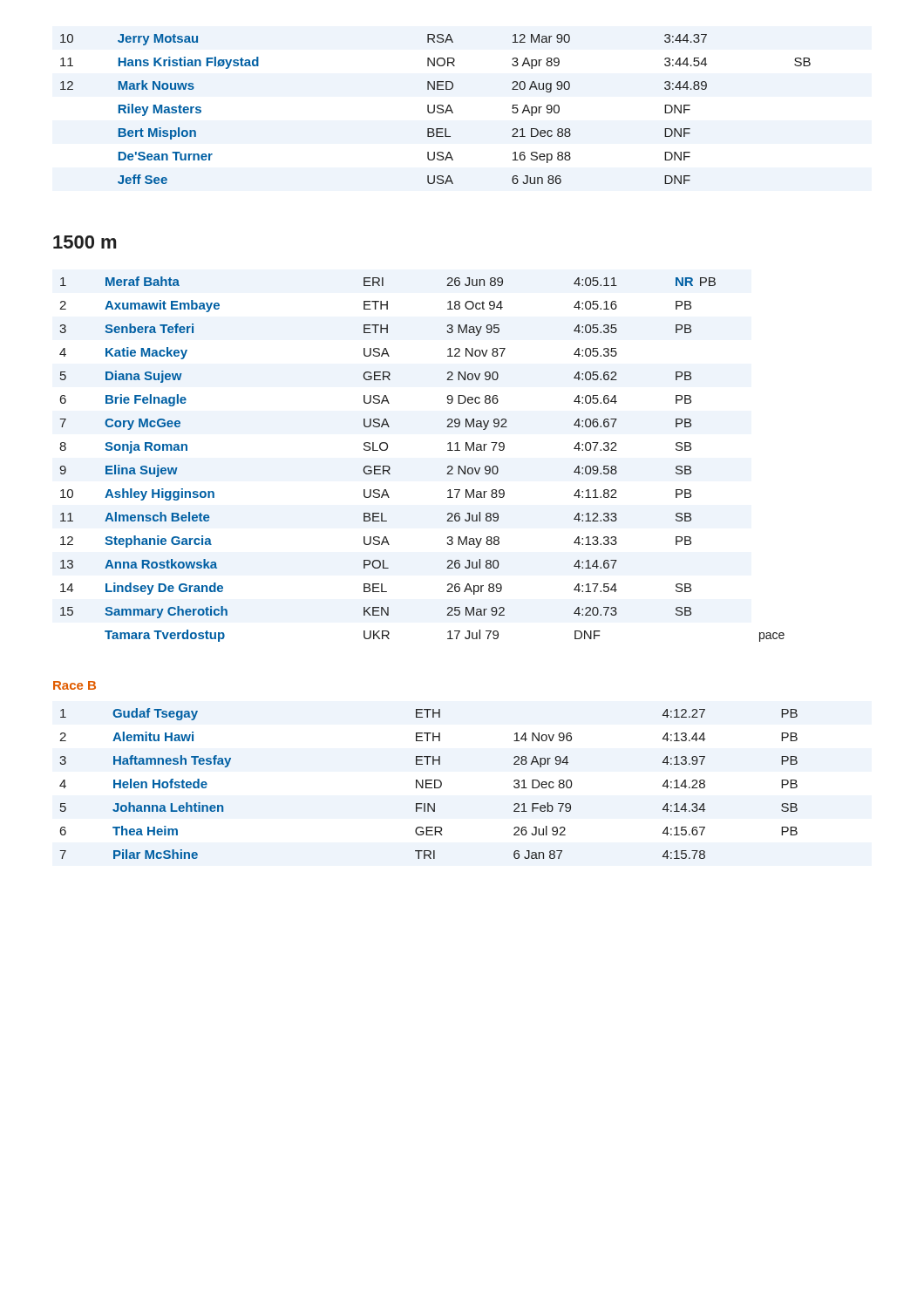Find "Race B" on this page
This screenshot has height=1308, width=924.
pos(74,685)
